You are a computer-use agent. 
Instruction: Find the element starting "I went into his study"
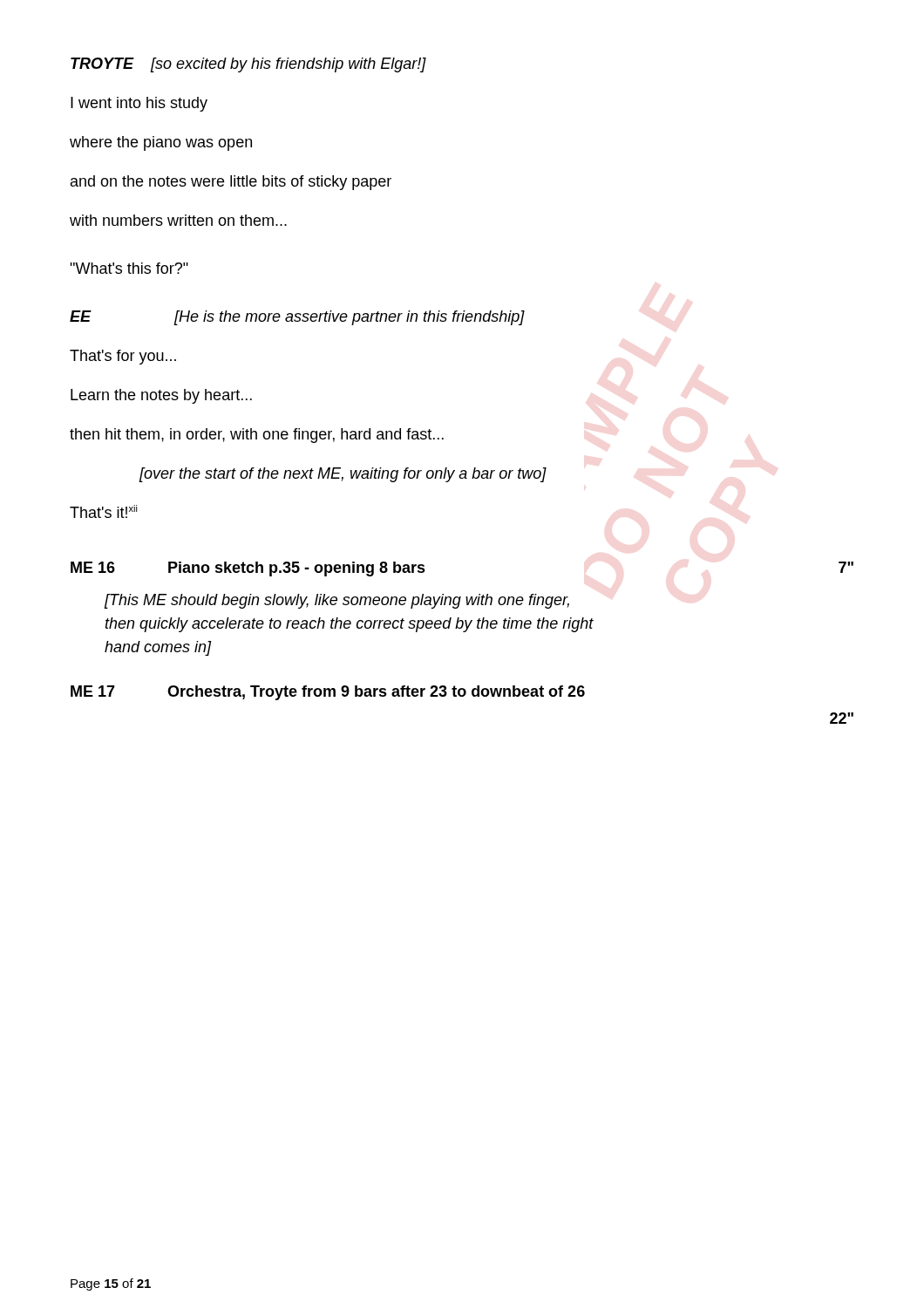click(139, 103)
